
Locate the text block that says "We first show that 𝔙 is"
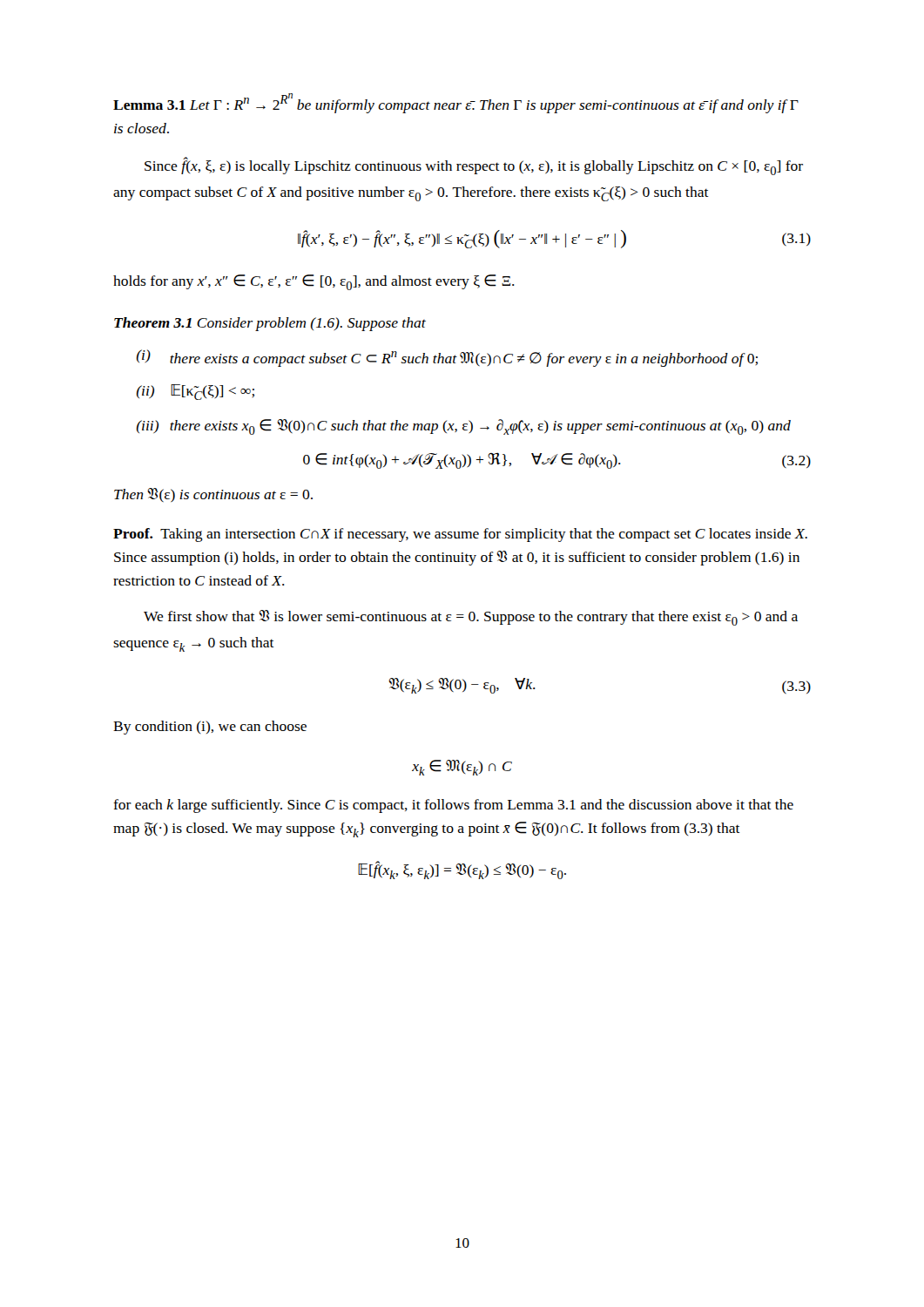point(471,618)
